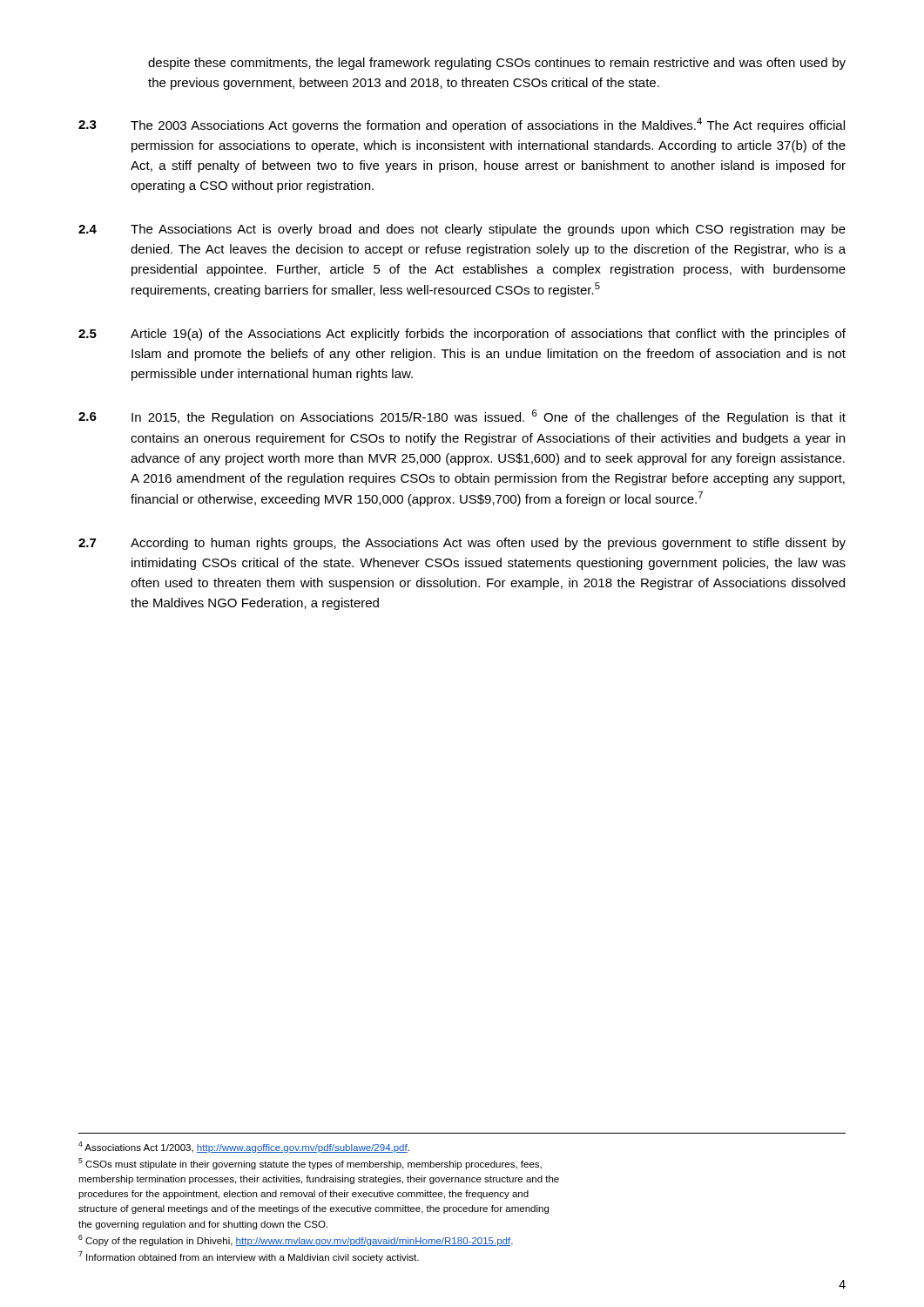
Task: Navigate to the region starting "6 In 2015, the Regulation on Associations 2015/R‑180"
Action: [462, 458]
